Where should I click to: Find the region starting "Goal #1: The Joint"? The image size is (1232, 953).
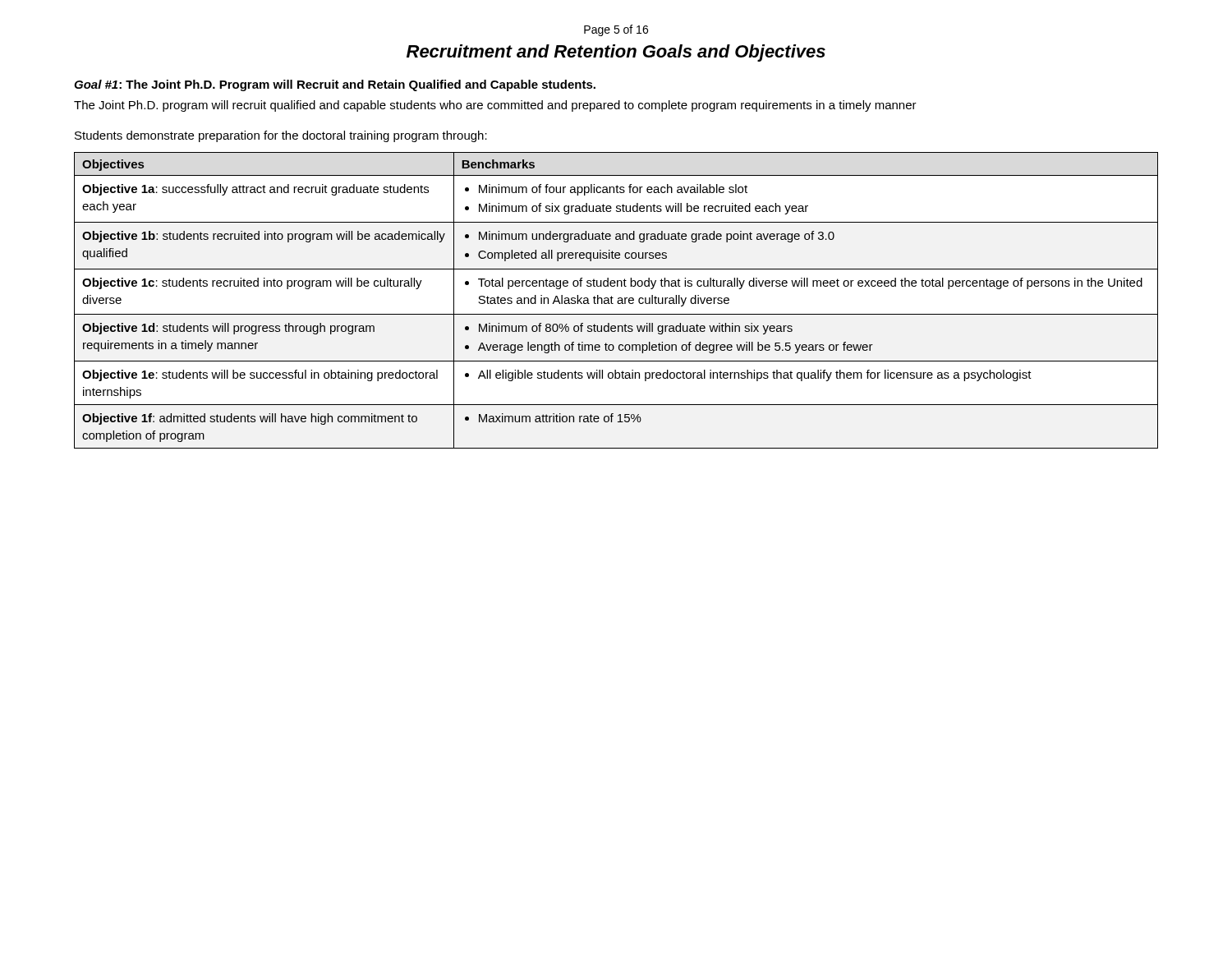pyautogui.click(x=335, y=84)
